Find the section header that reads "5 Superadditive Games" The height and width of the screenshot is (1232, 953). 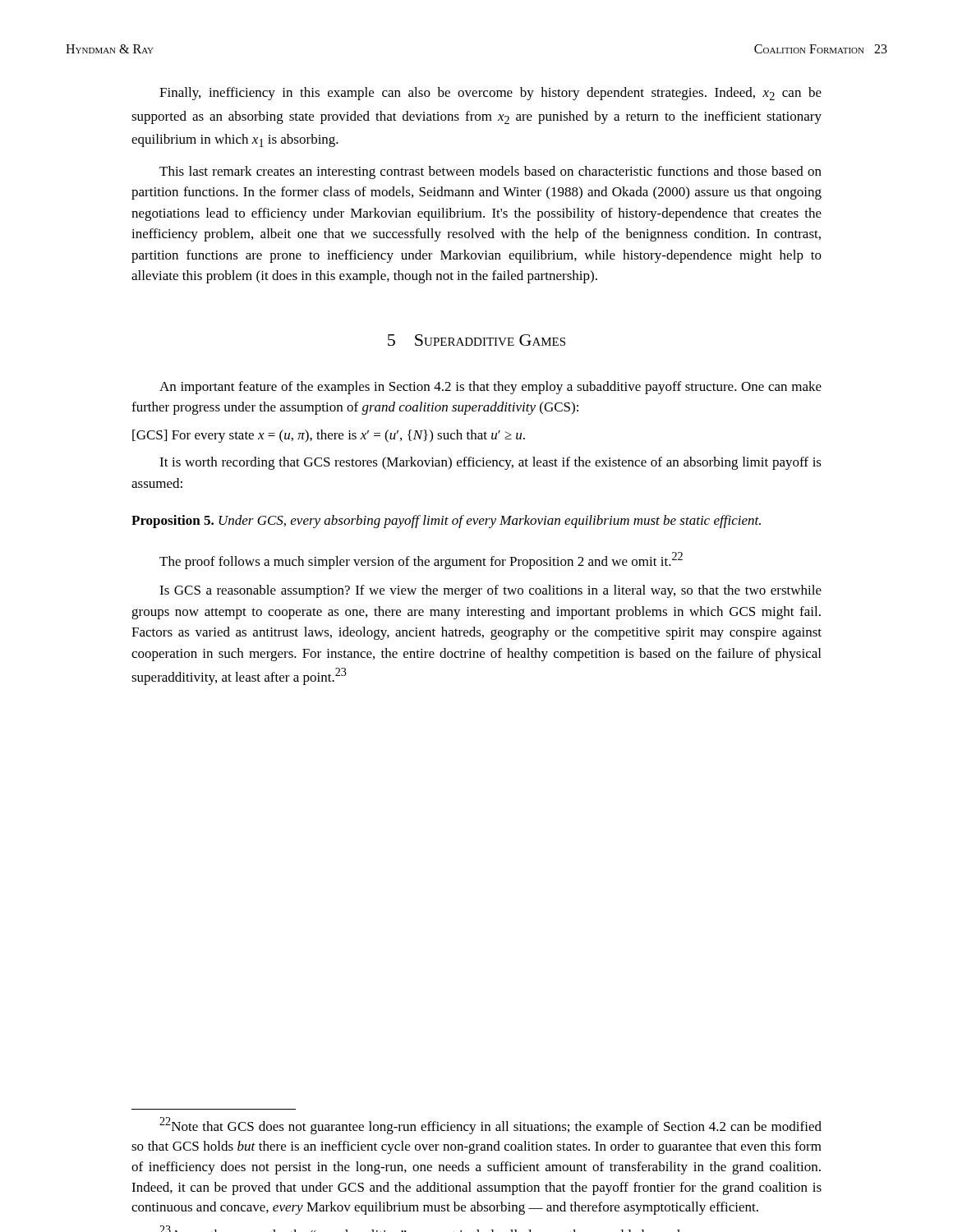pyautogui.click(x=476, y=340)
